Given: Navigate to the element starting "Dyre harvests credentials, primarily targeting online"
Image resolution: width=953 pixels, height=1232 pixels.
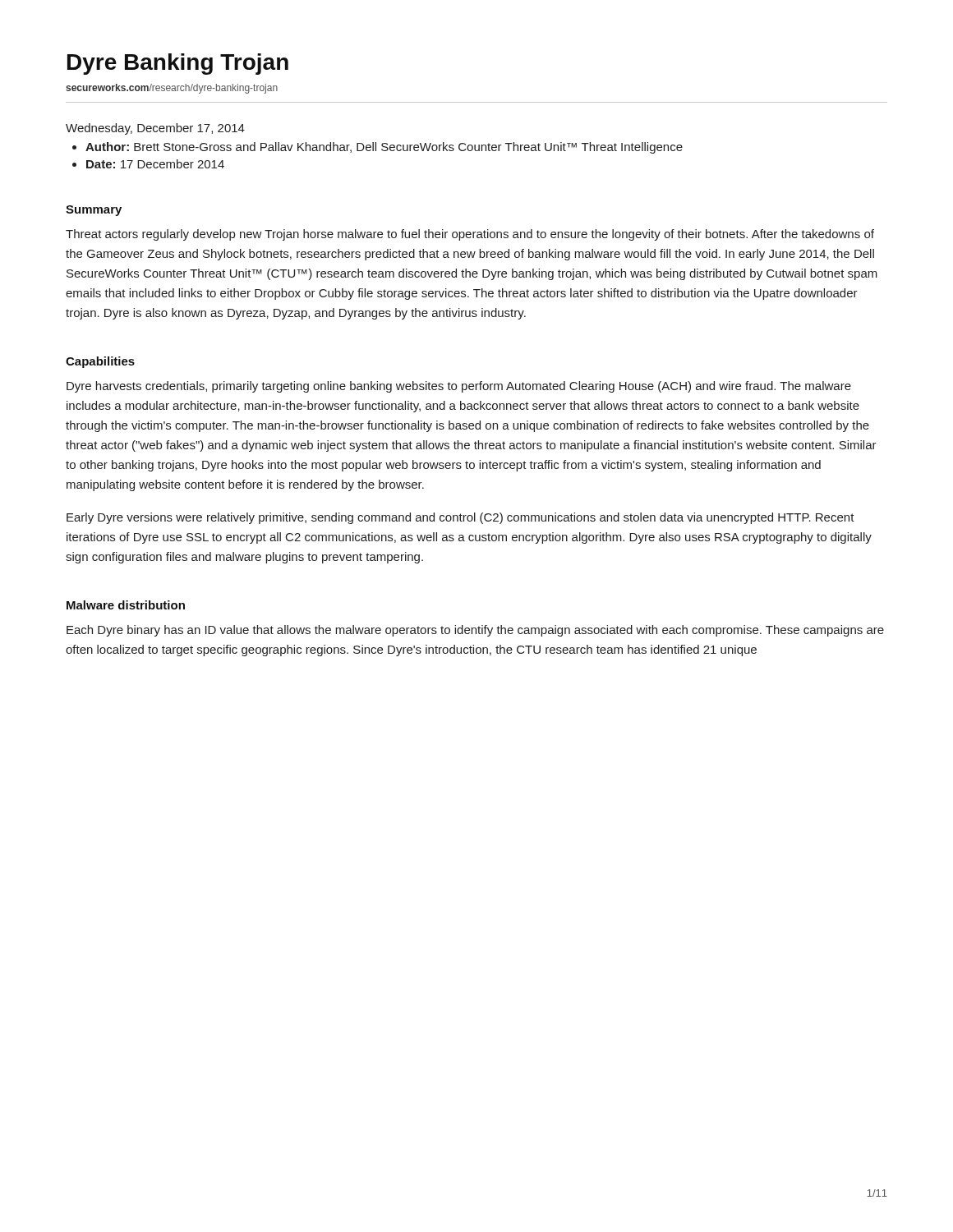Looking at the screenshot, I should point(471,435).
